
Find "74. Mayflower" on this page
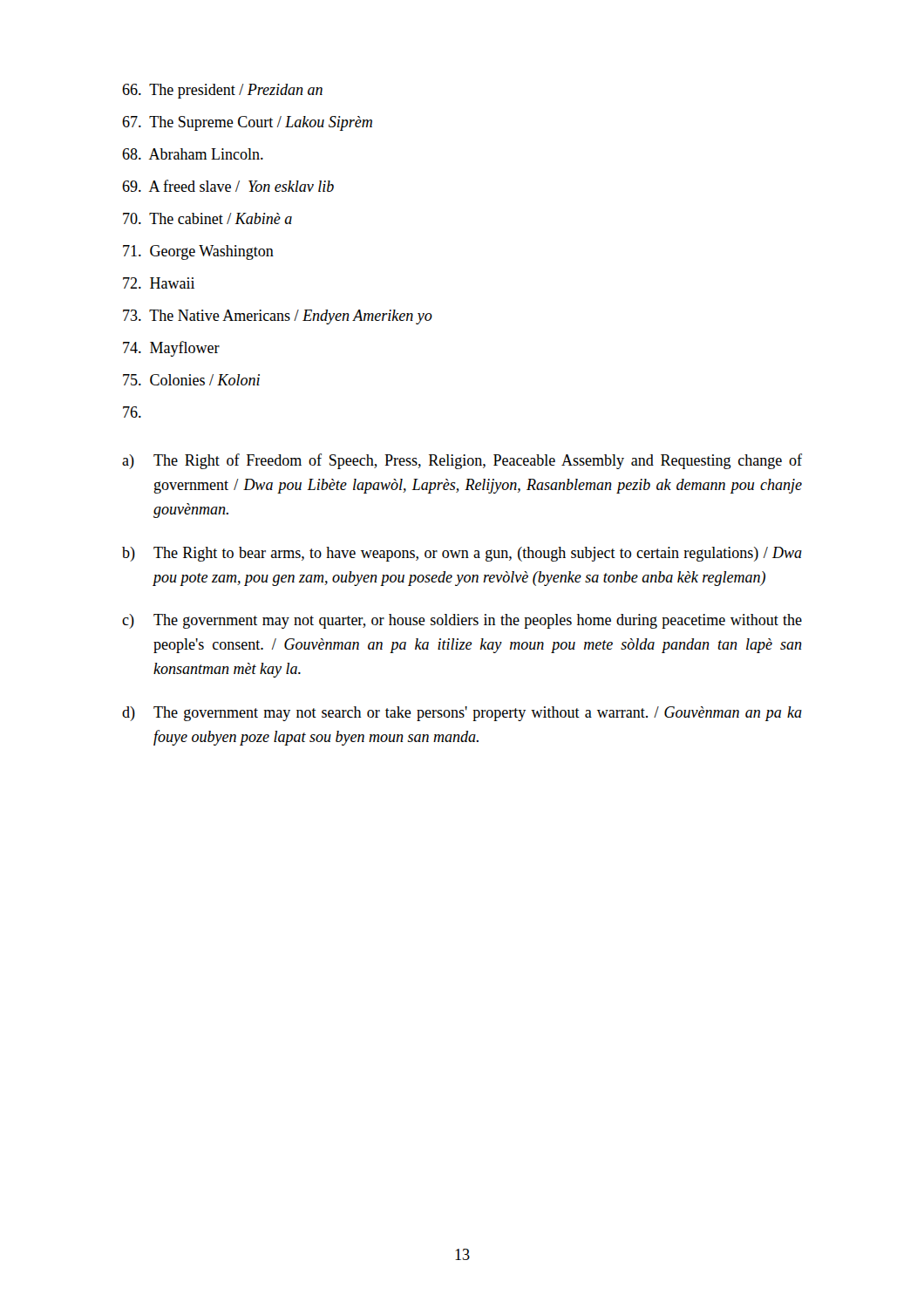click(171, 348)
